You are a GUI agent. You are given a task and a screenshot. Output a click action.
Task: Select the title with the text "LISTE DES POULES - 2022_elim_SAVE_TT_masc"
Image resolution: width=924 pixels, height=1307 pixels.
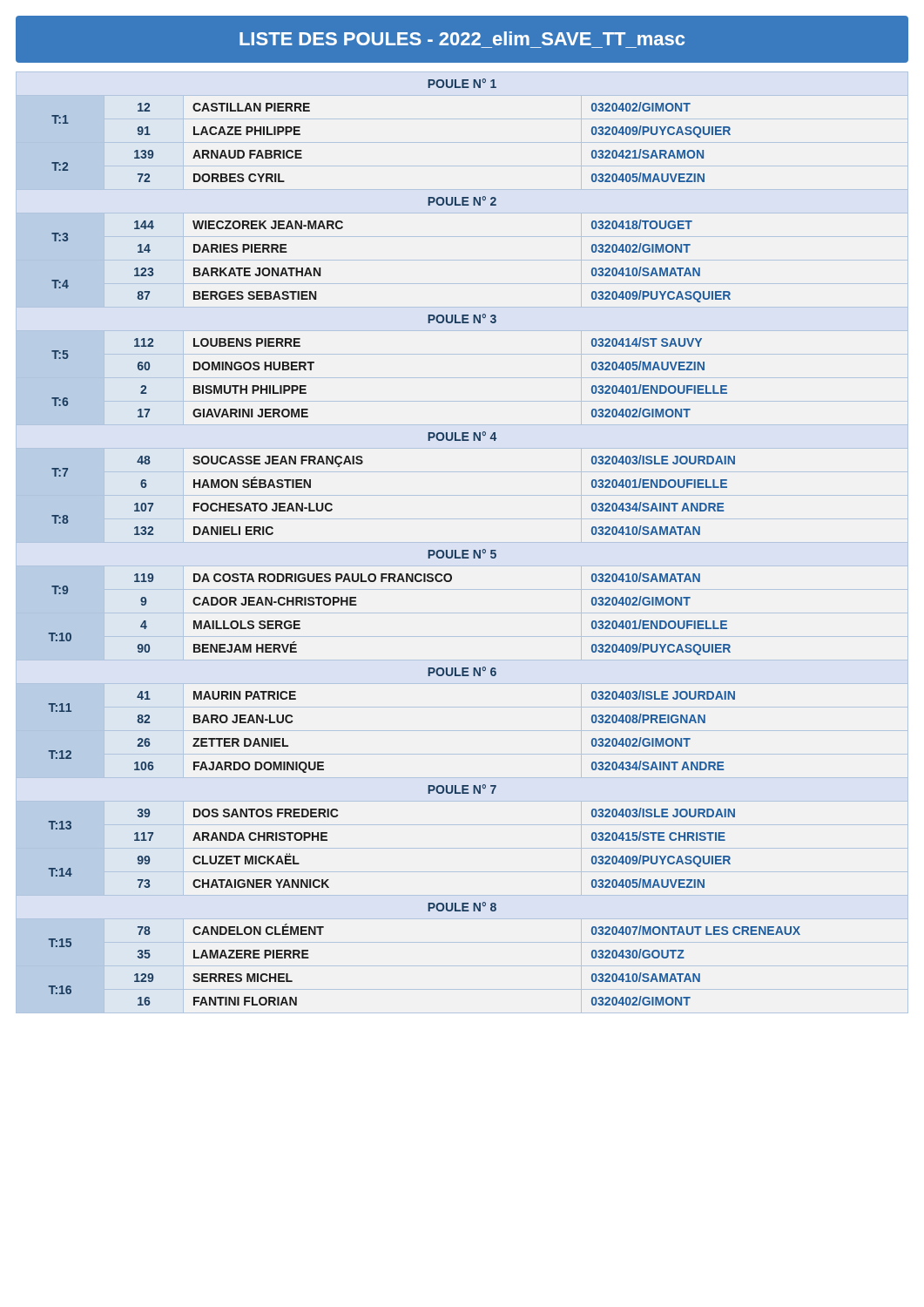[462, 39]
